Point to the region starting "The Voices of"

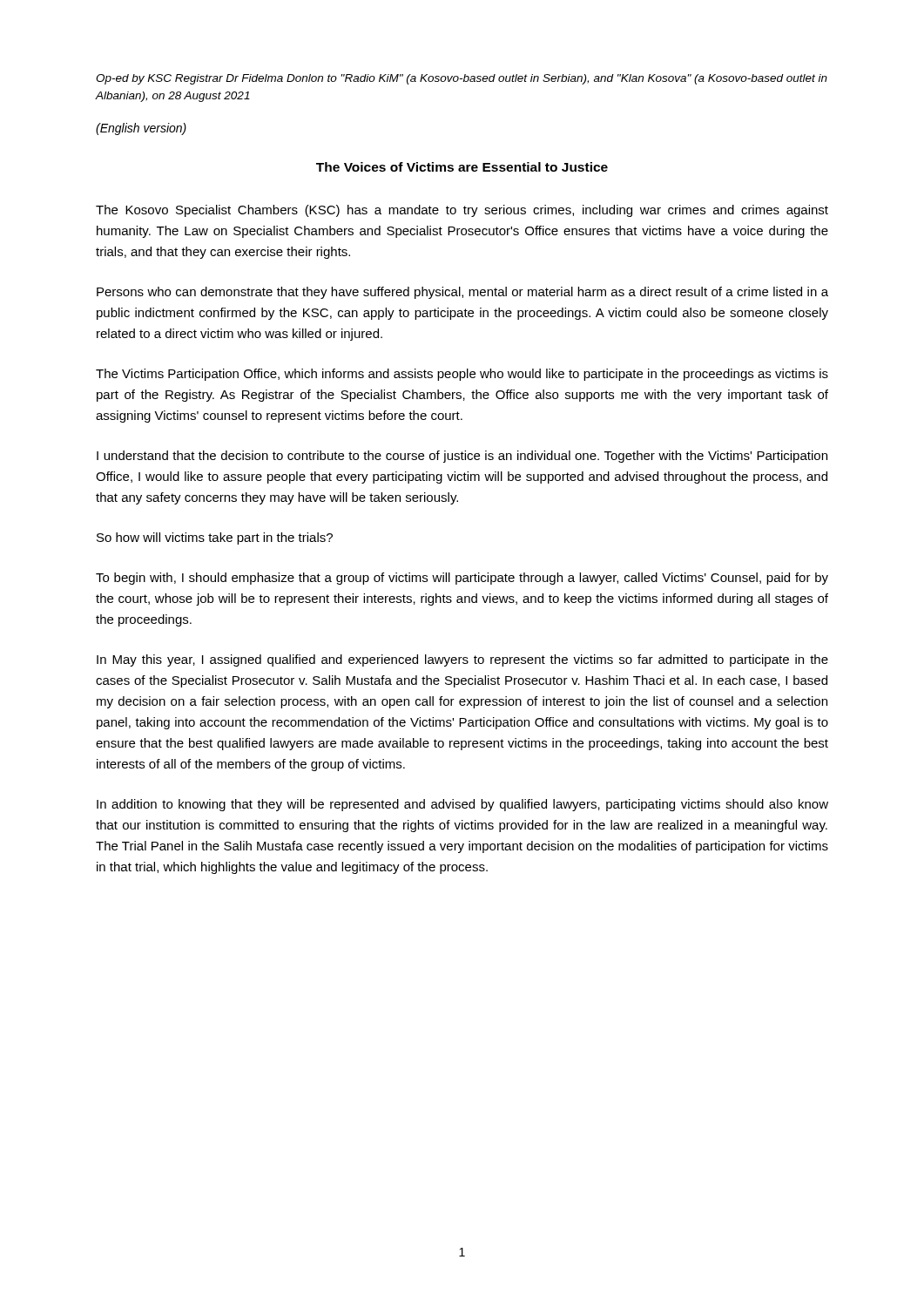click(462, 166)
